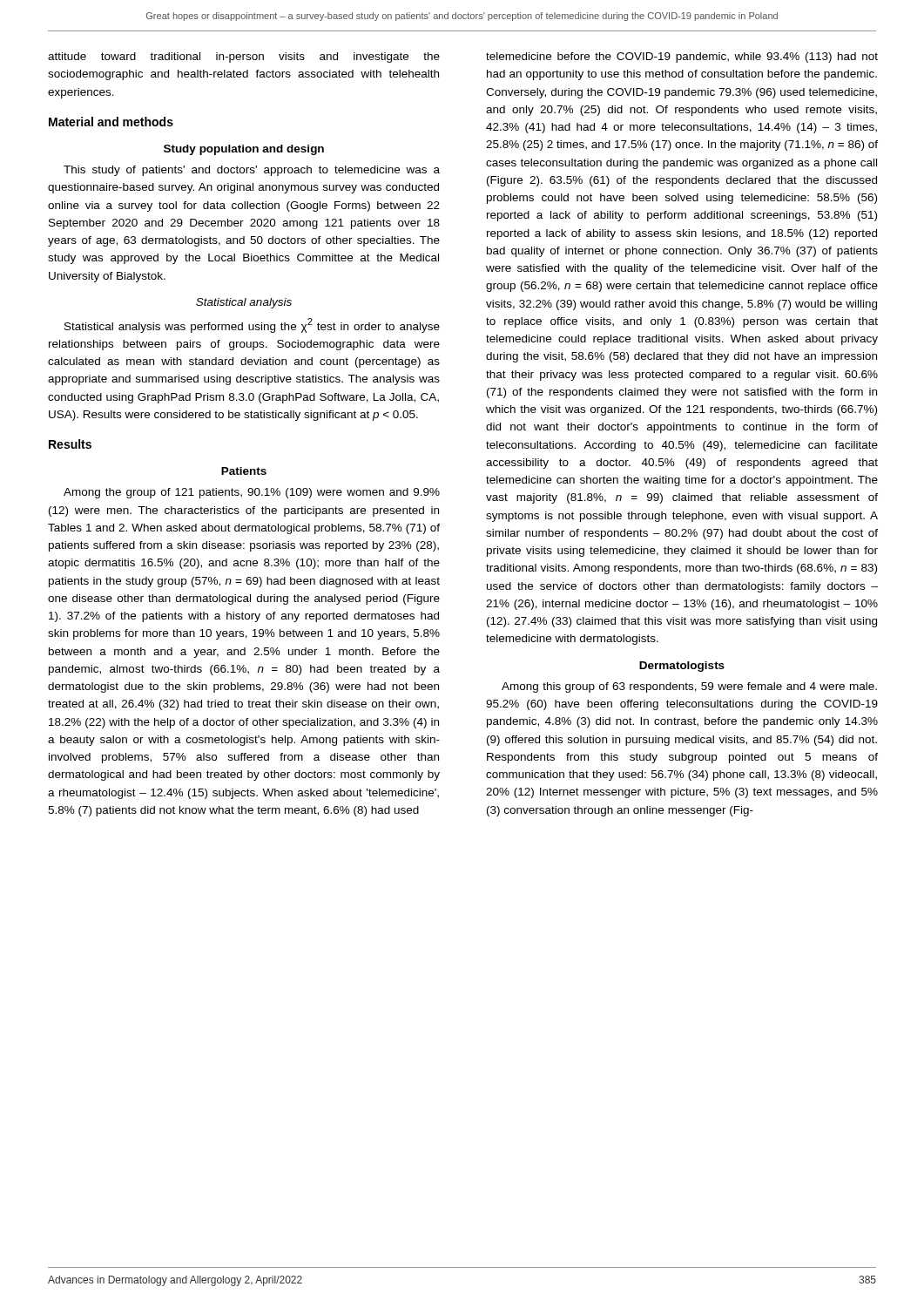The height and width of the screenshot is (1307, 924).
Task: Click the passage that begins "Among the group of 121 patients, 90.1%"
Action: pos(244,651)
